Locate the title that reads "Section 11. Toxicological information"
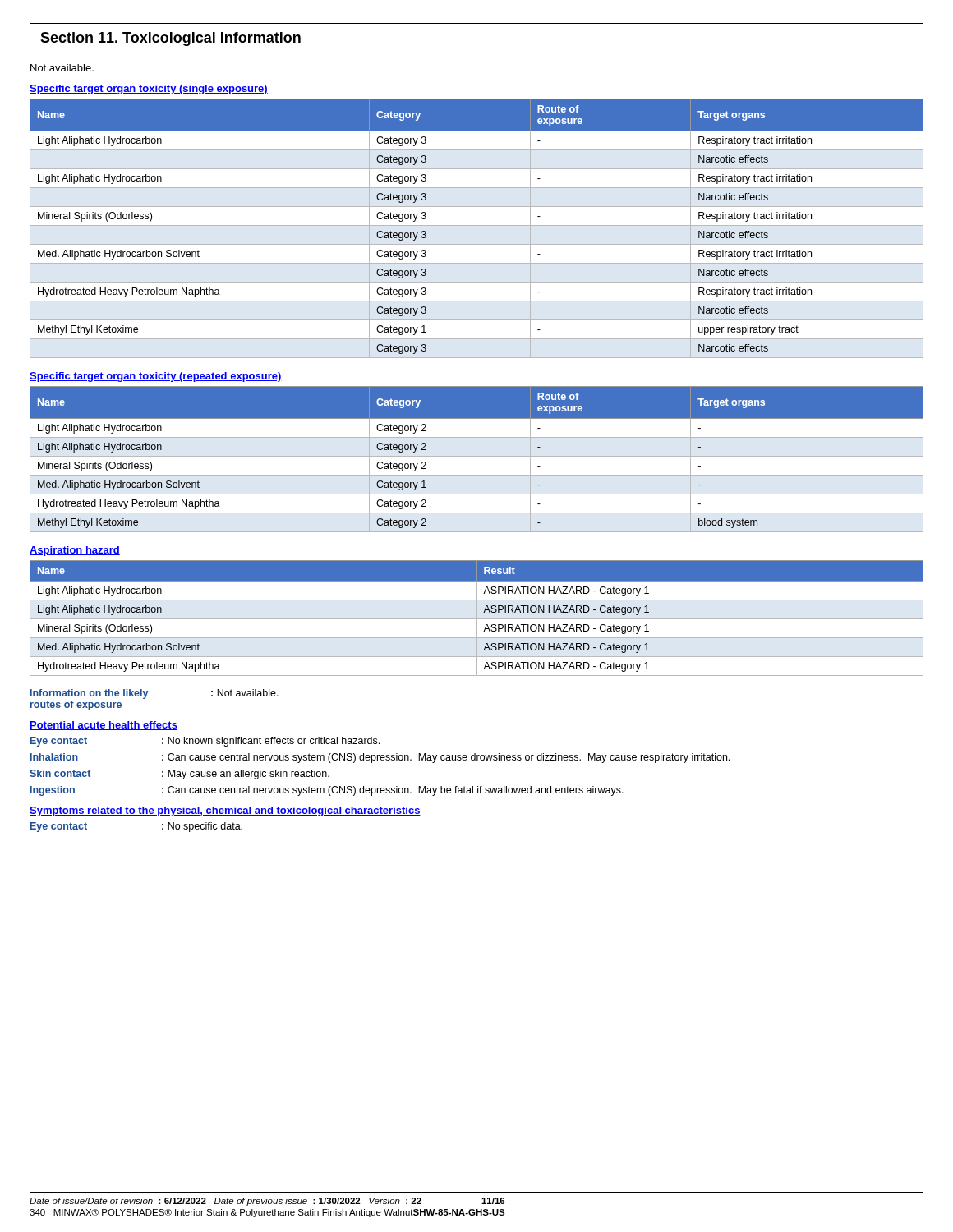953x1232 pixels. pyautogui.click(x=476, y=38)
